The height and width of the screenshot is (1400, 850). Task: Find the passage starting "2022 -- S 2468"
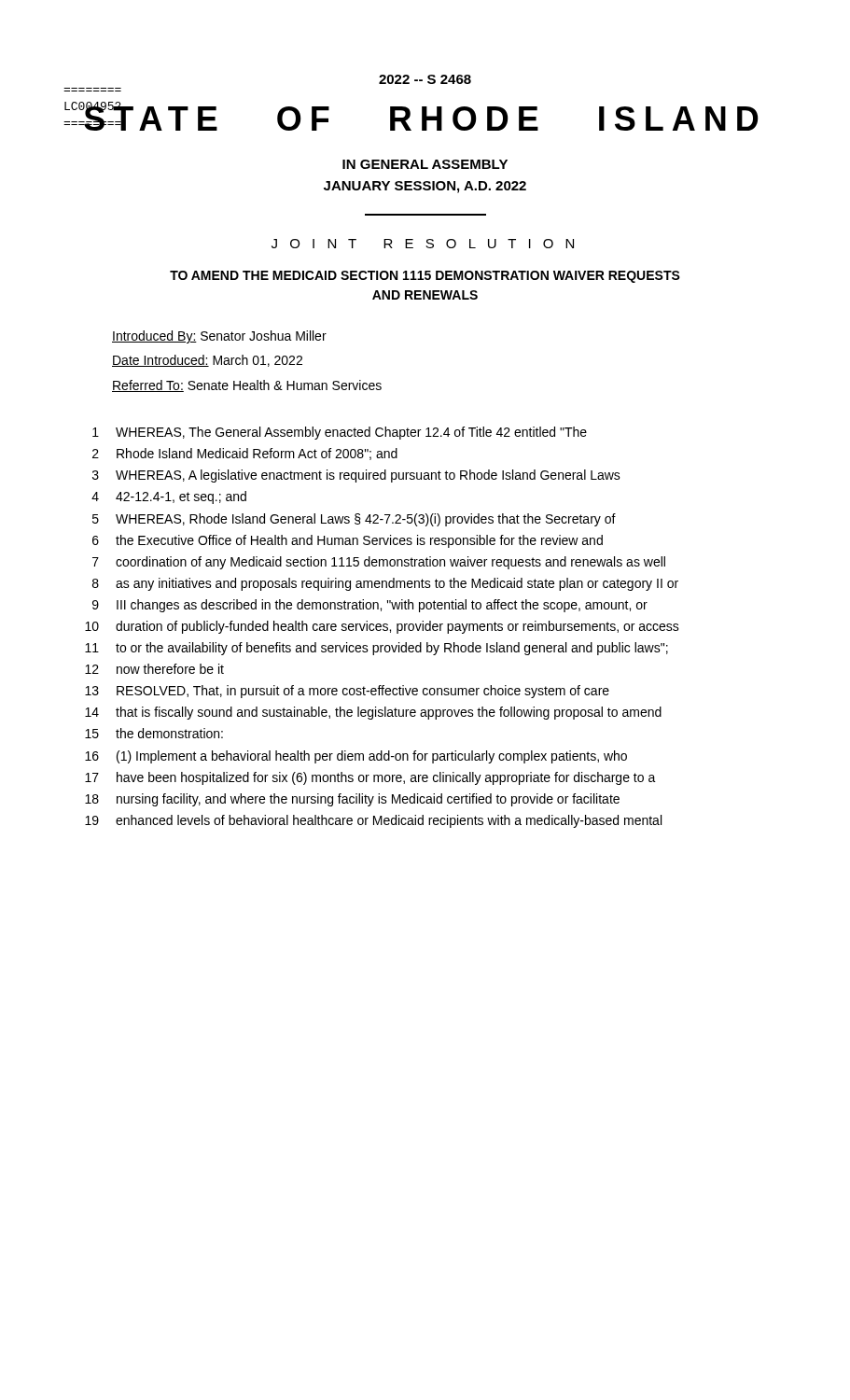pos(425,79)
